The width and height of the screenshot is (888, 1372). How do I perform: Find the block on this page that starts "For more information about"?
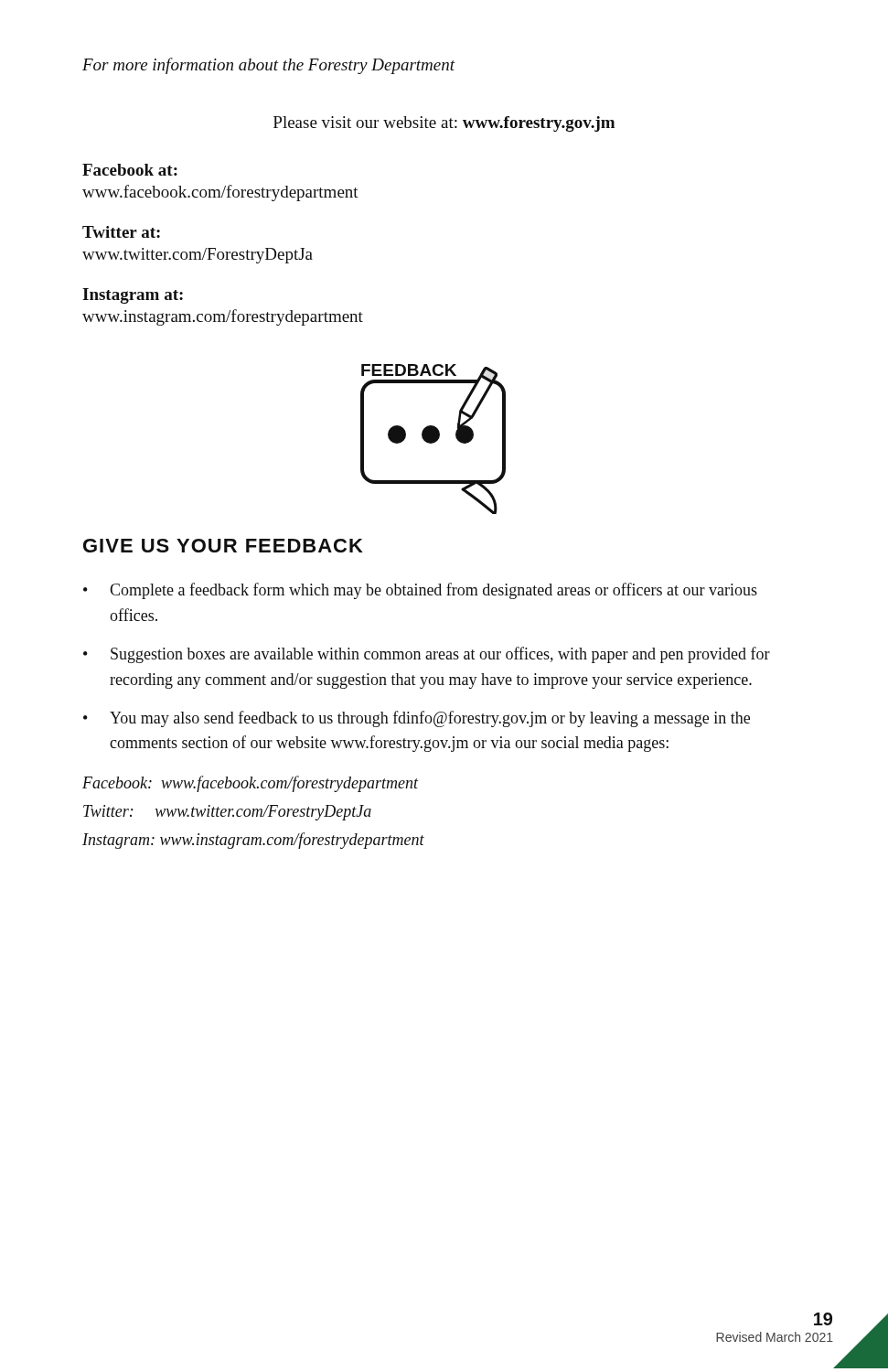pyautogui.click(x=268, y=65)
